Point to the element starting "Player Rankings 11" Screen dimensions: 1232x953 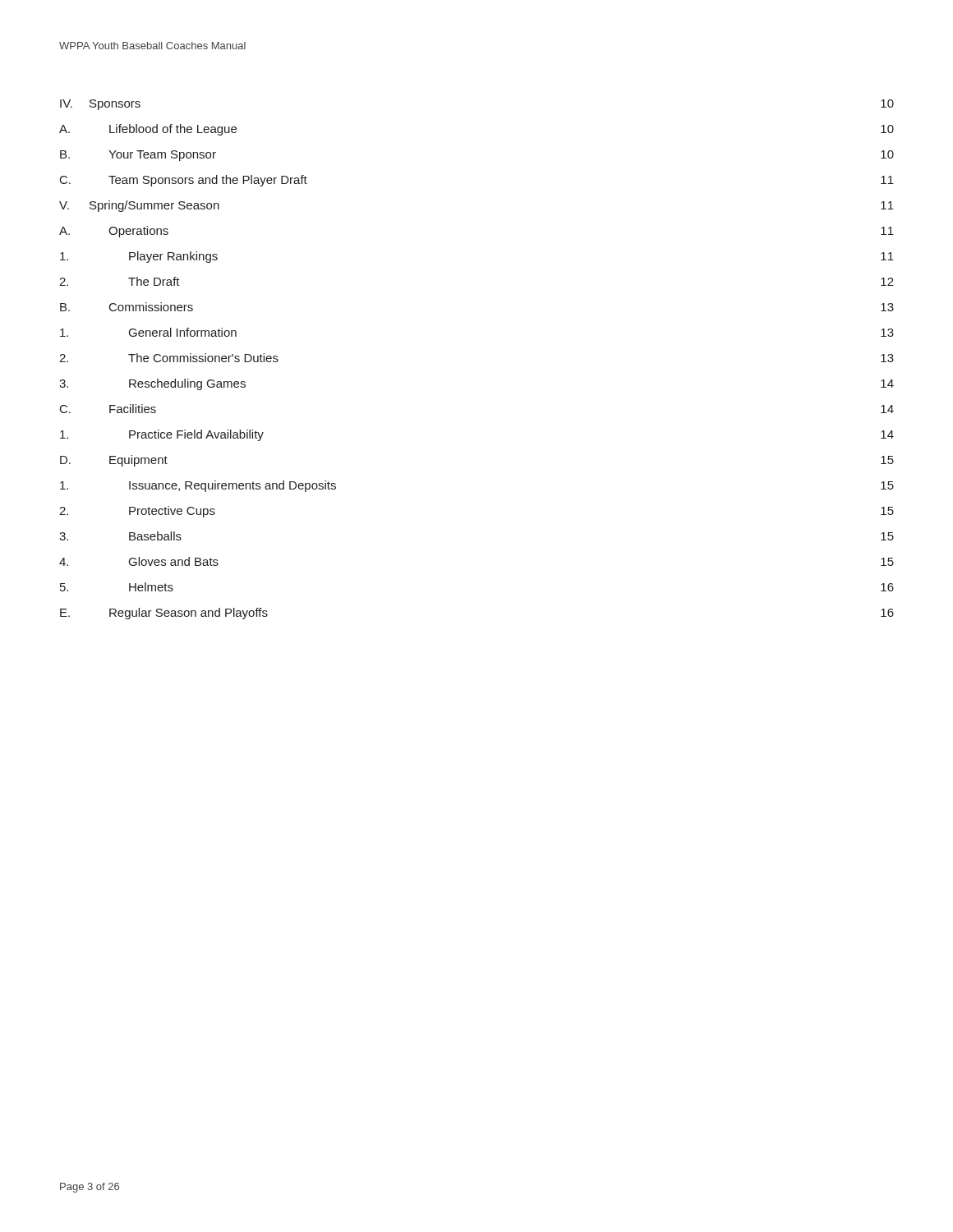[63, 257]
